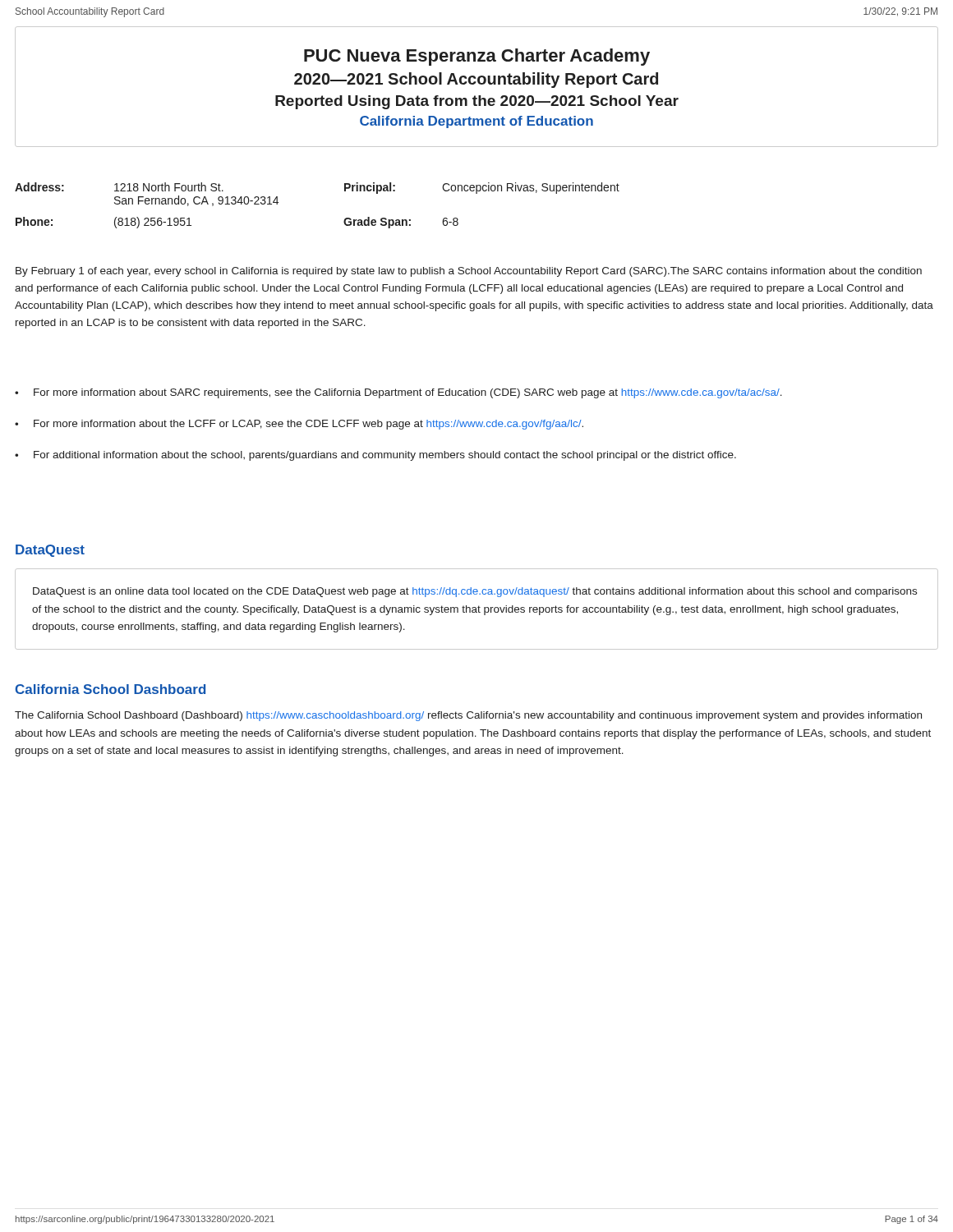Click on the text starting "The California School"
The height and width of the screenshot is (1232, 953).
click(x=473, y=733)
